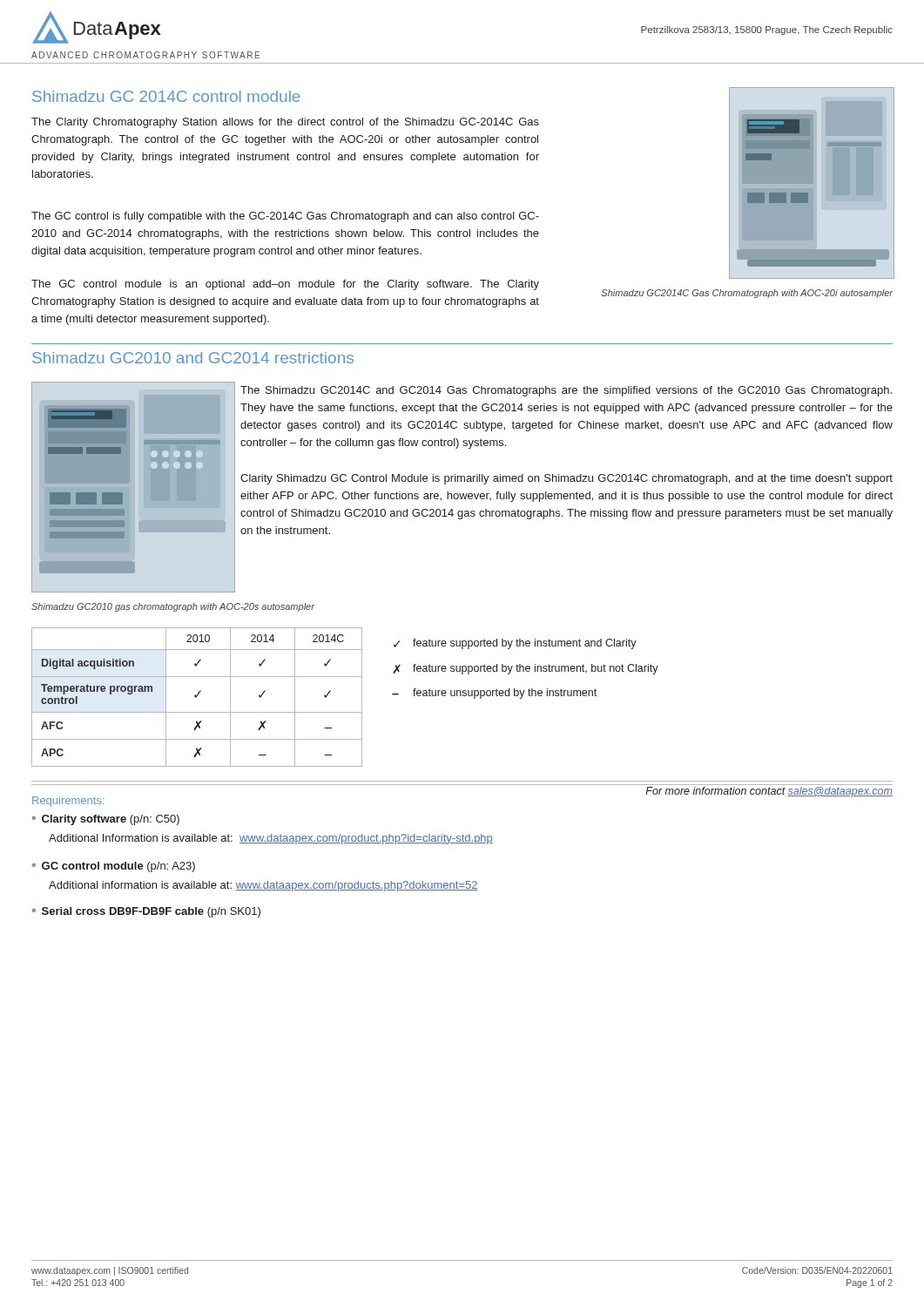Find the text starting "– feature unsupported"

[494, 694]
